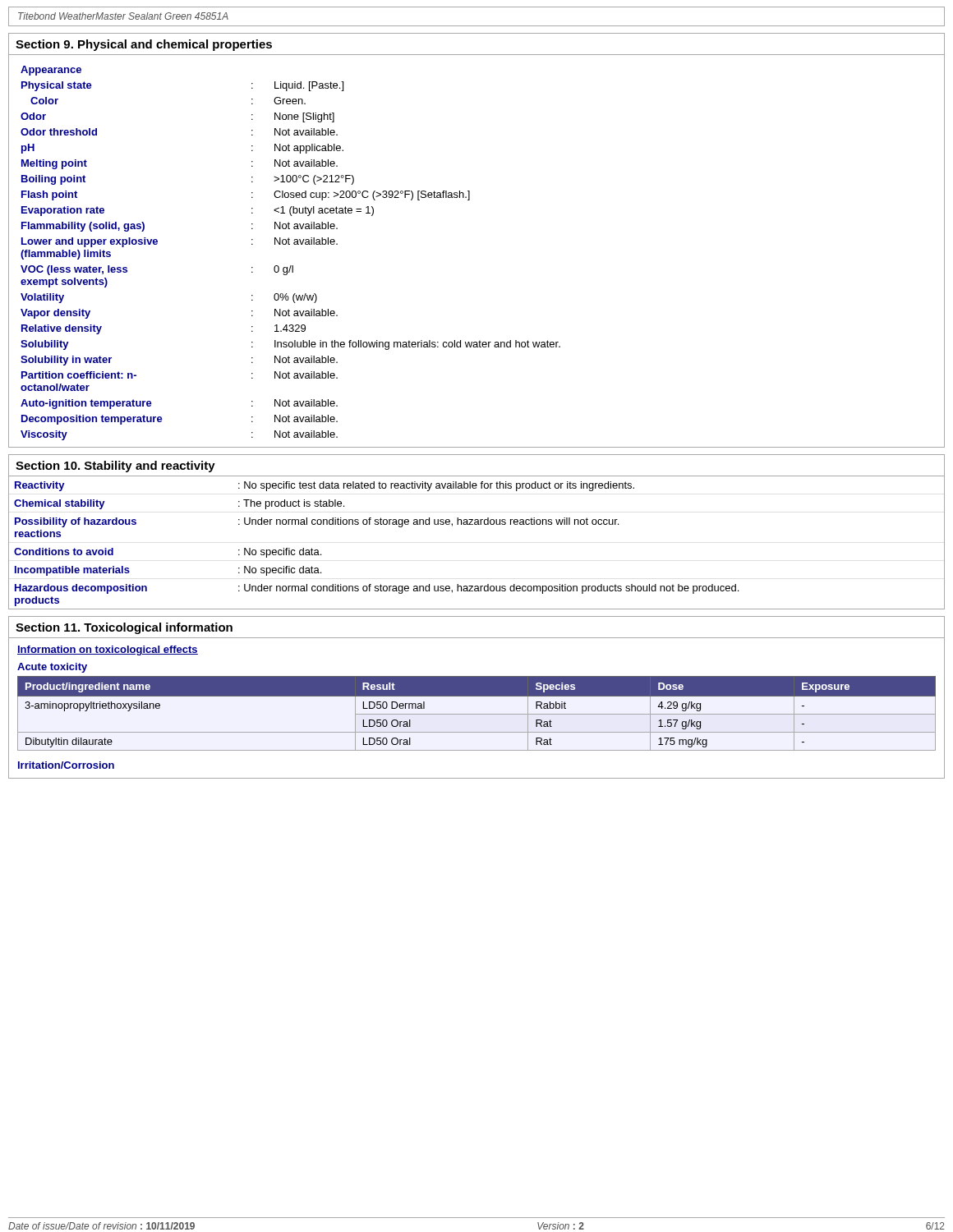953x1232 pixels.
Task: Locate the table with the text "4.29 g/kg"
Action: pyautogui.click(x=476, y=713)
